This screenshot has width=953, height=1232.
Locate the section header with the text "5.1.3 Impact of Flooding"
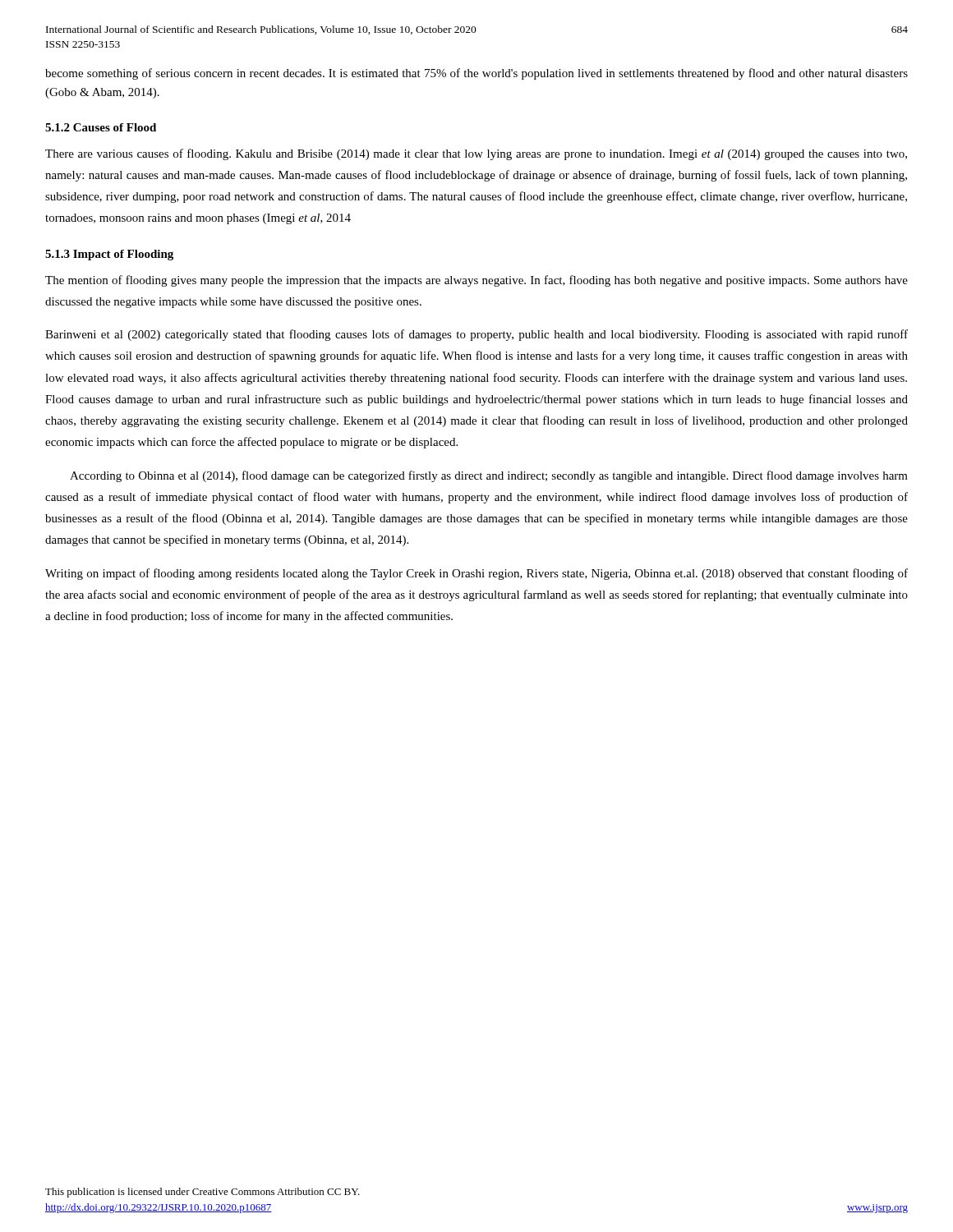[x=109, y=253]
